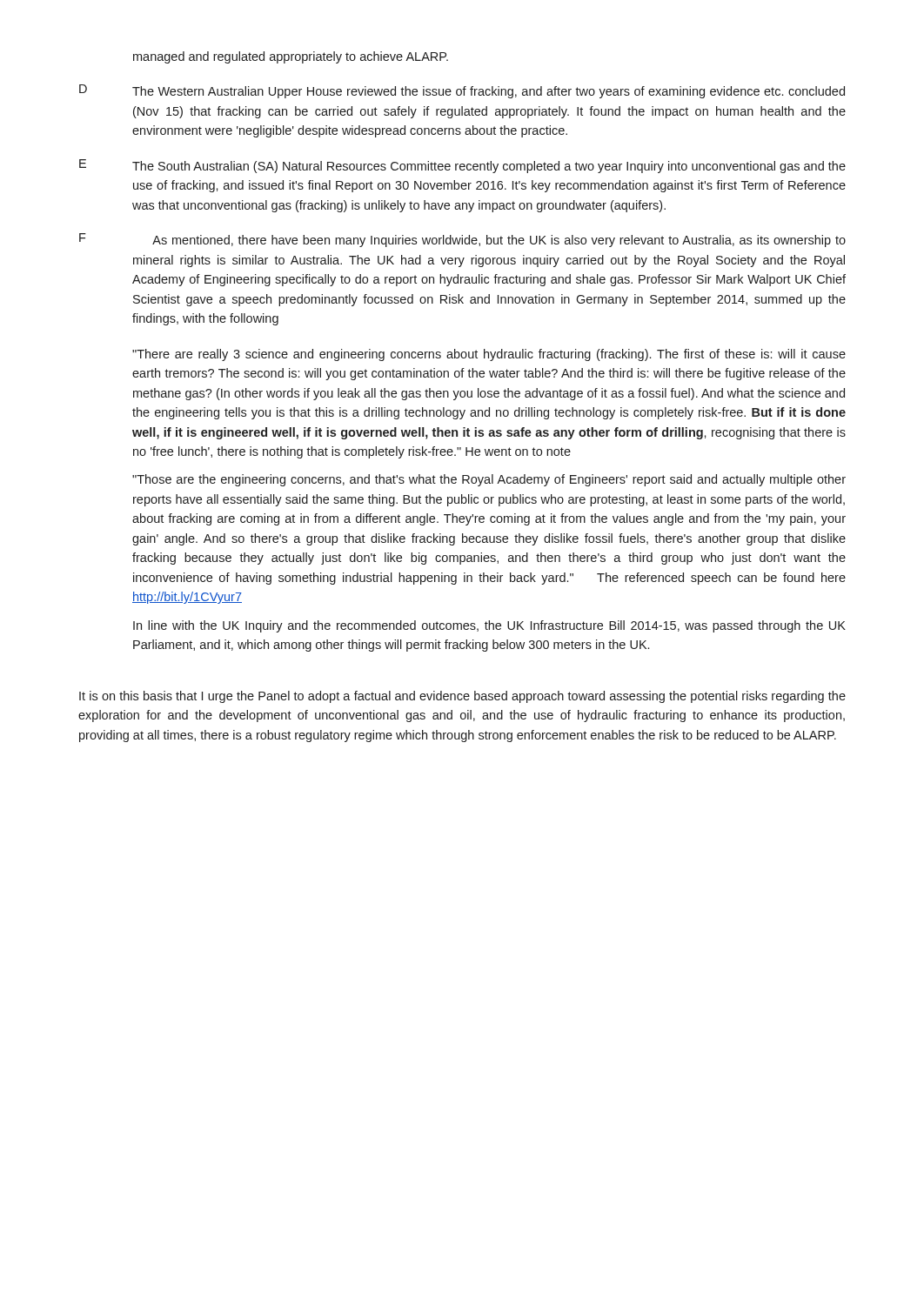This screenshot has width=924, height=1305.
Task: Locate the block starting "In line with the UK"
Action: coord(489,635)
